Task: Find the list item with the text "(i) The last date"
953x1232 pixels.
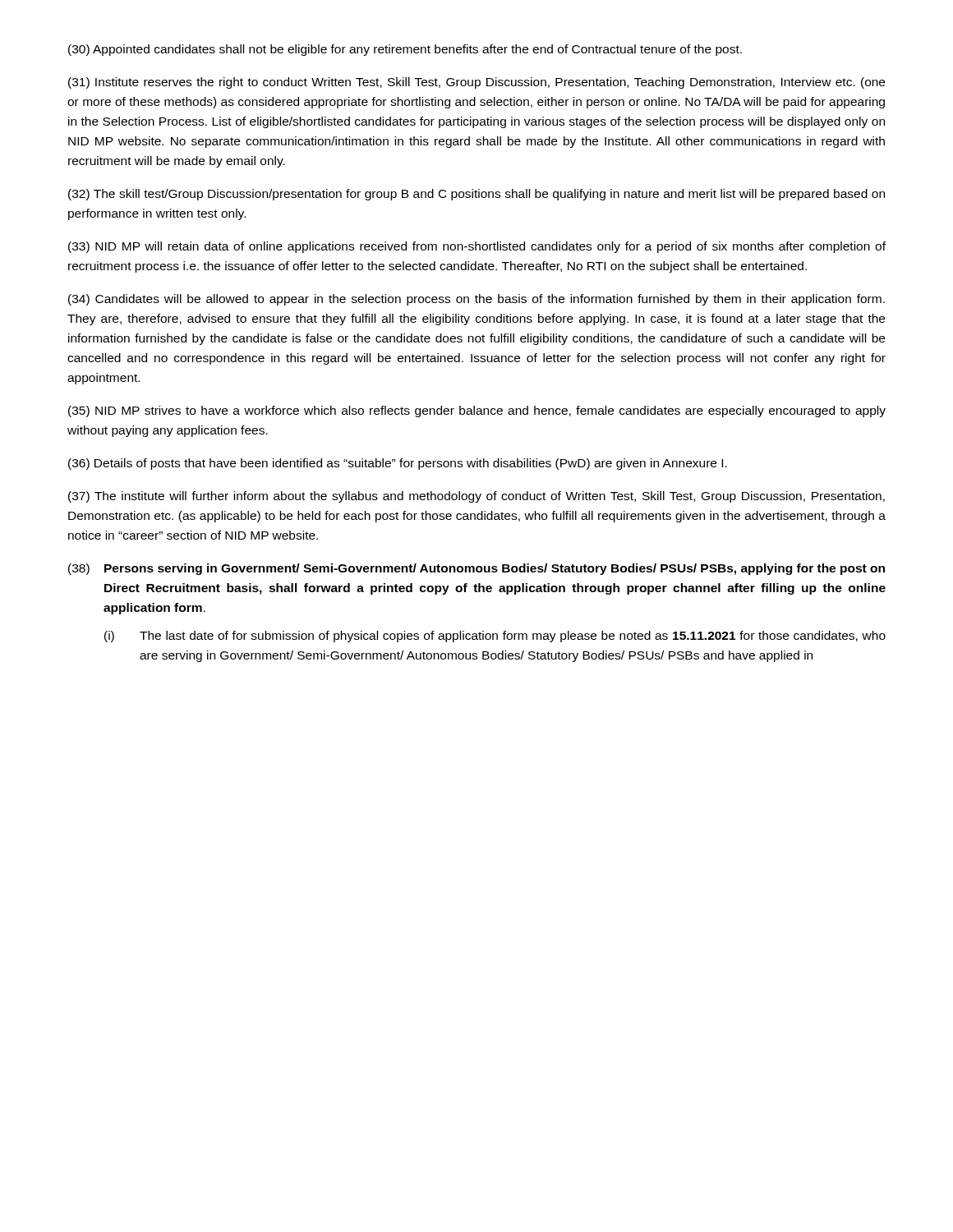Action: [495, 646]
